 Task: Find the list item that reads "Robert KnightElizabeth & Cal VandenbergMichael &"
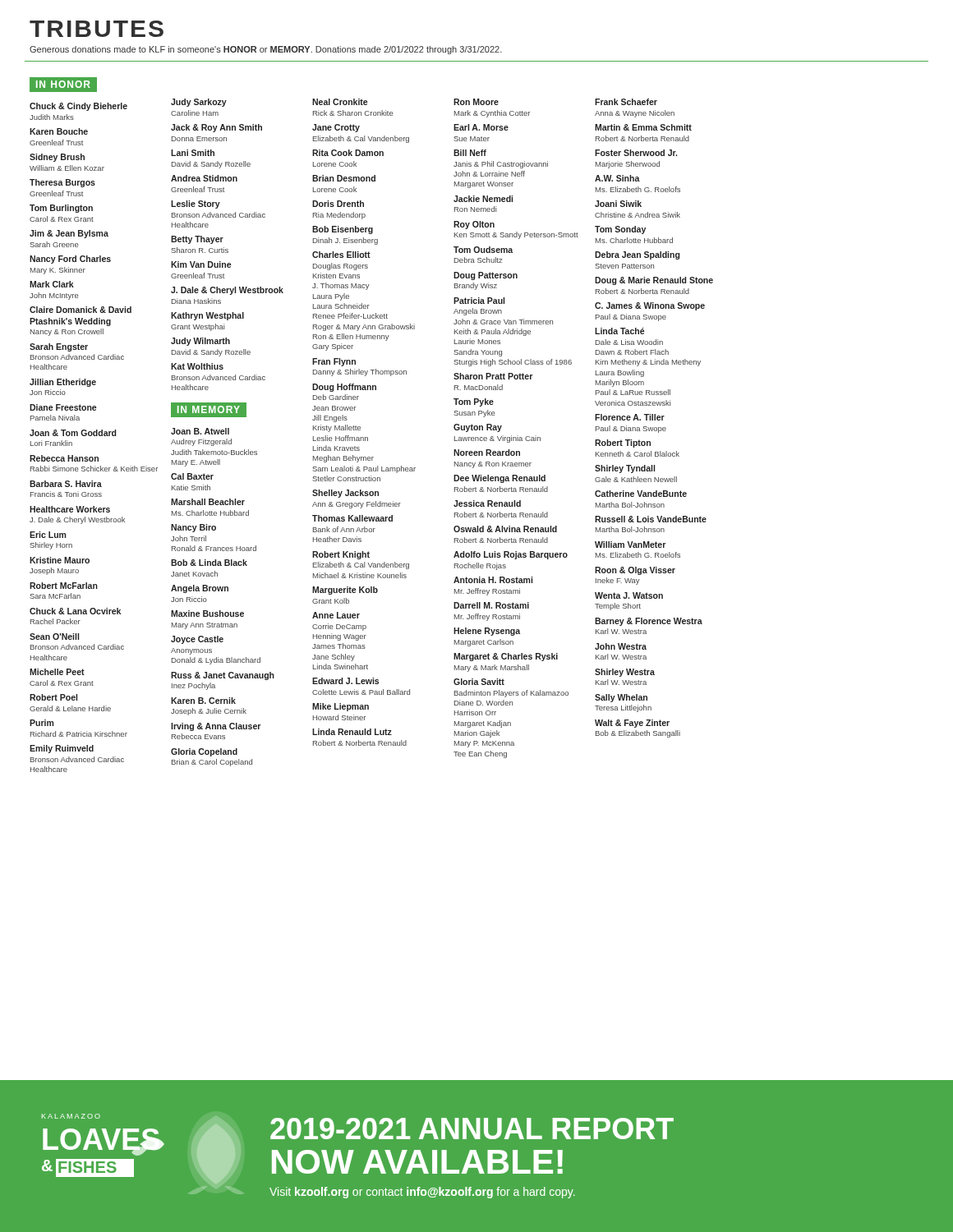(x=378, y=565)
